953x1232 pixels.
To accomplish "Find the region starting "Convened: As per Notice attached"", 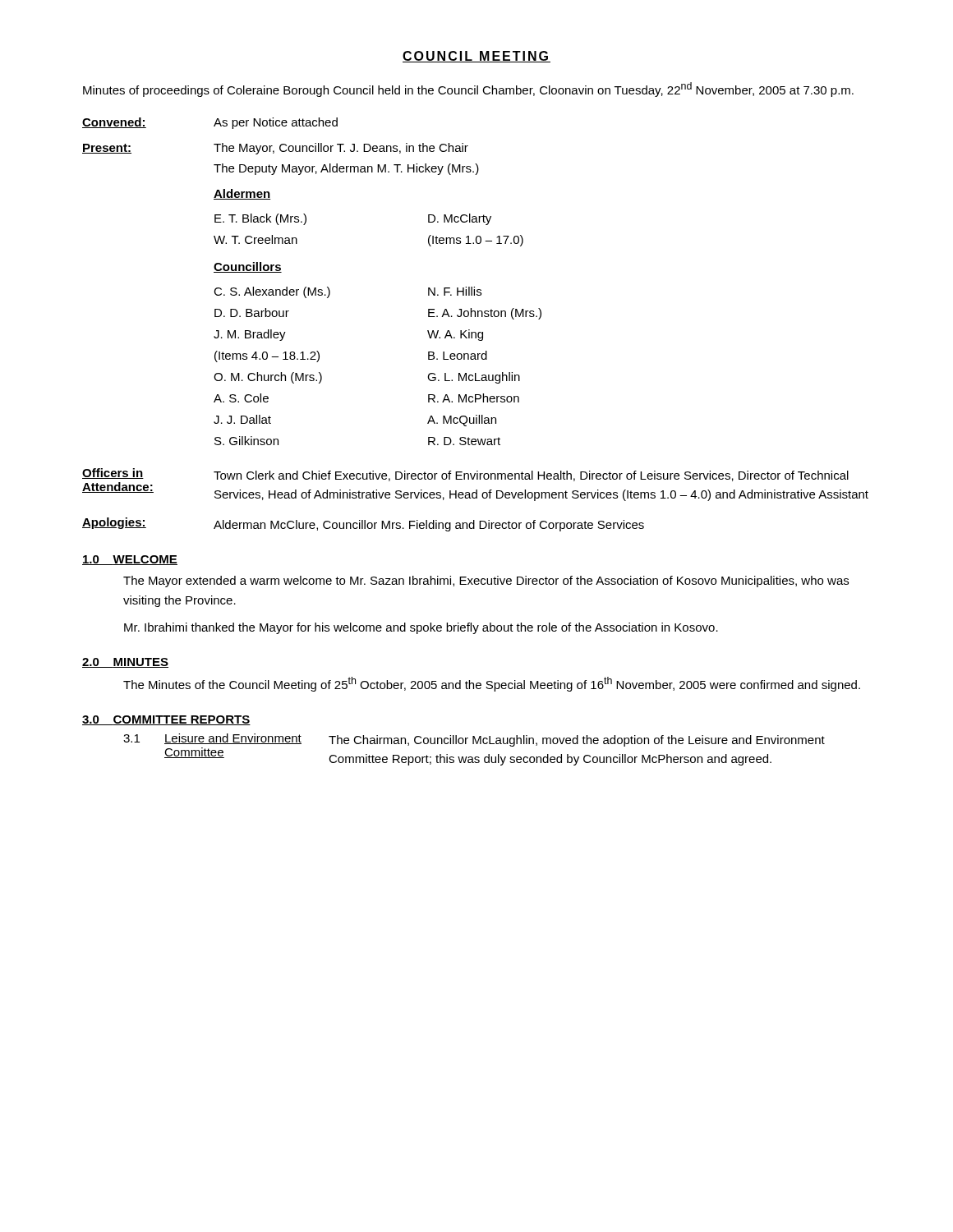I will click(114, 123).
